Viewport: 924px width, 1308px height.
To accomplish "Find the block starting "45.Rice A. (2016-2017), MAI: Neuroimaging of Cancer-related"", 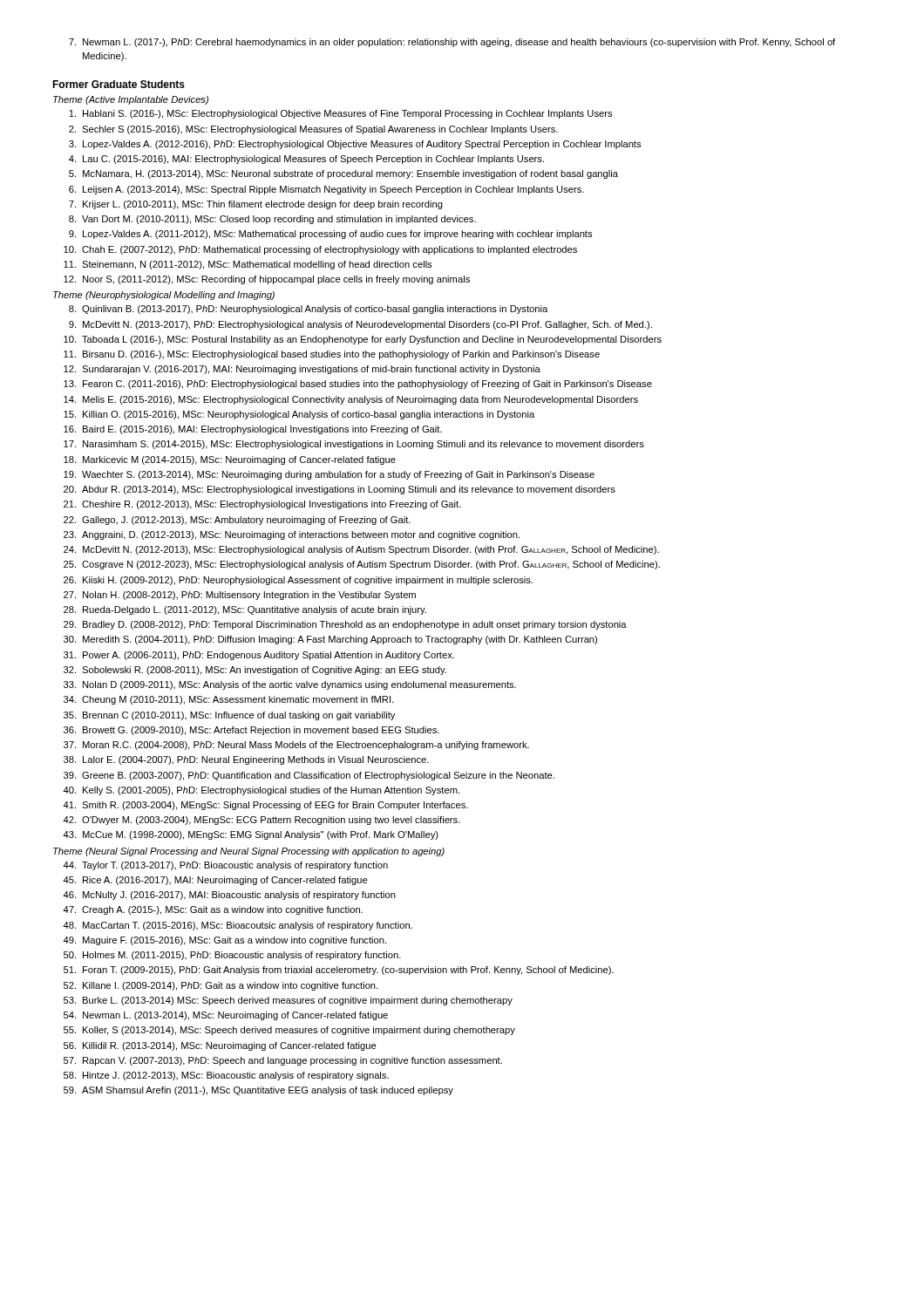I will coord(215,881).
